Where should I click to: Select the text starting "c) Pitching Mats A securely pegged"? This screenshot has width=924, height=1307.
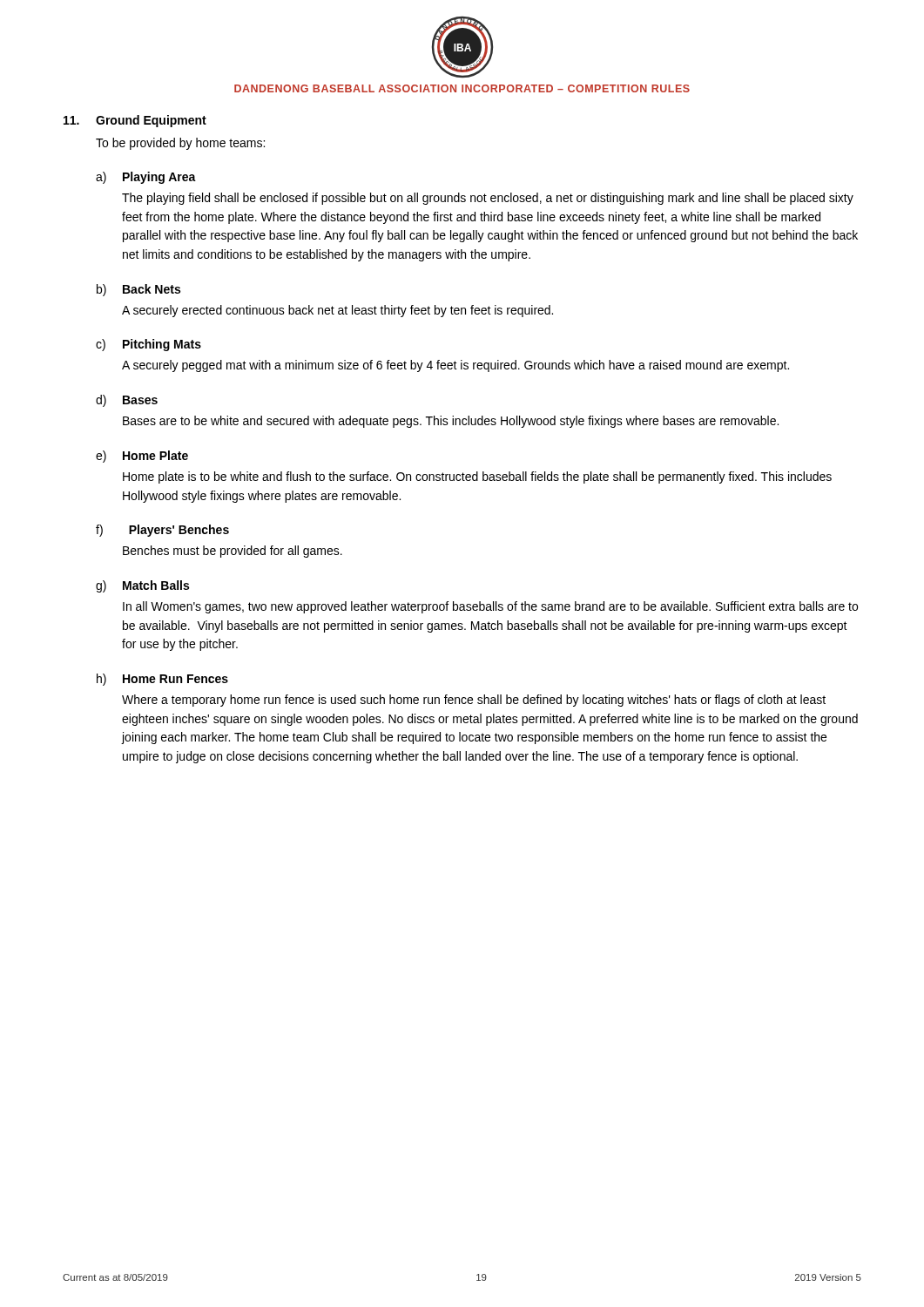coord(479,356)
